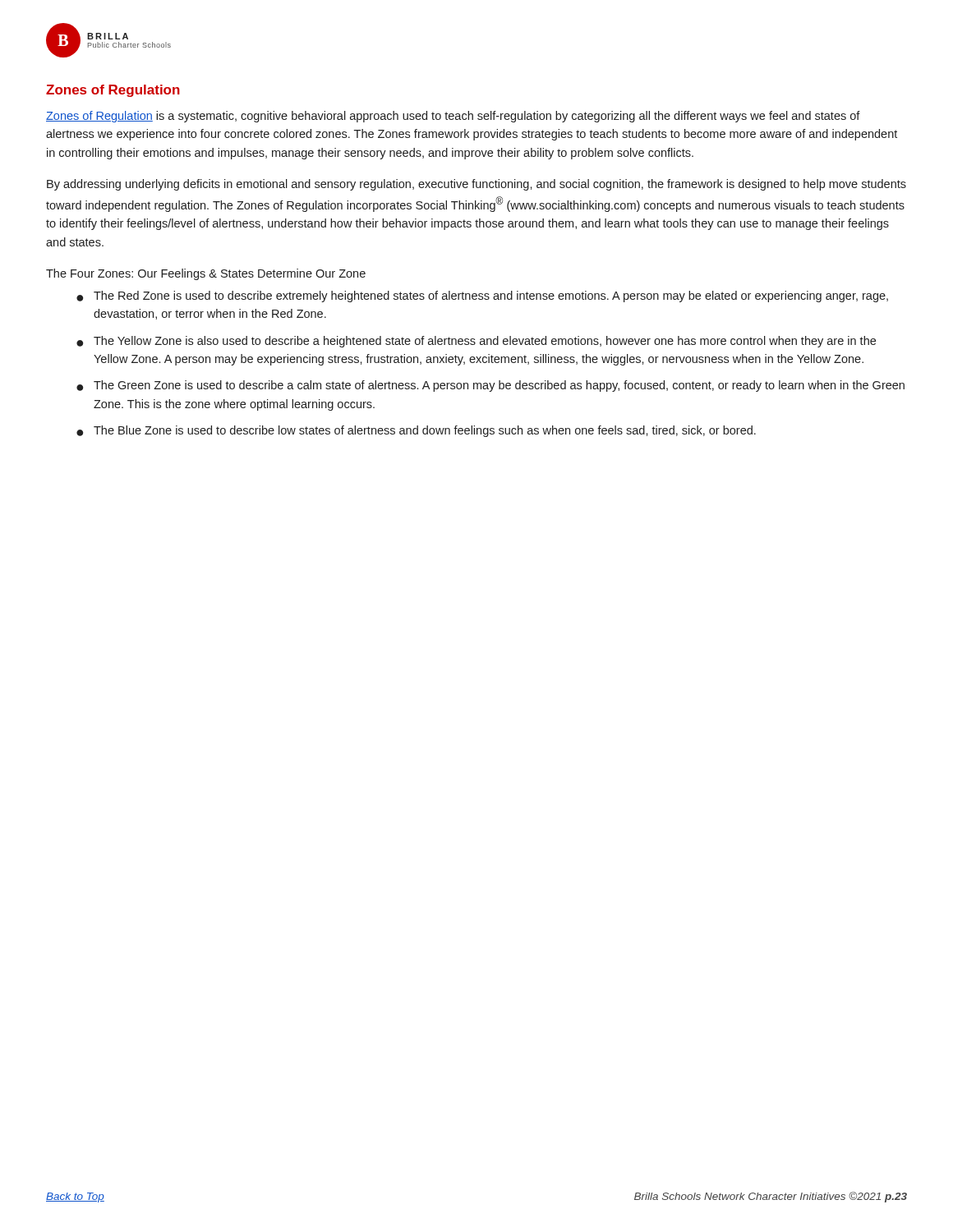Point to the text starting "The Four Zones:"
The image size is (953, 1232).
[206, 274]
